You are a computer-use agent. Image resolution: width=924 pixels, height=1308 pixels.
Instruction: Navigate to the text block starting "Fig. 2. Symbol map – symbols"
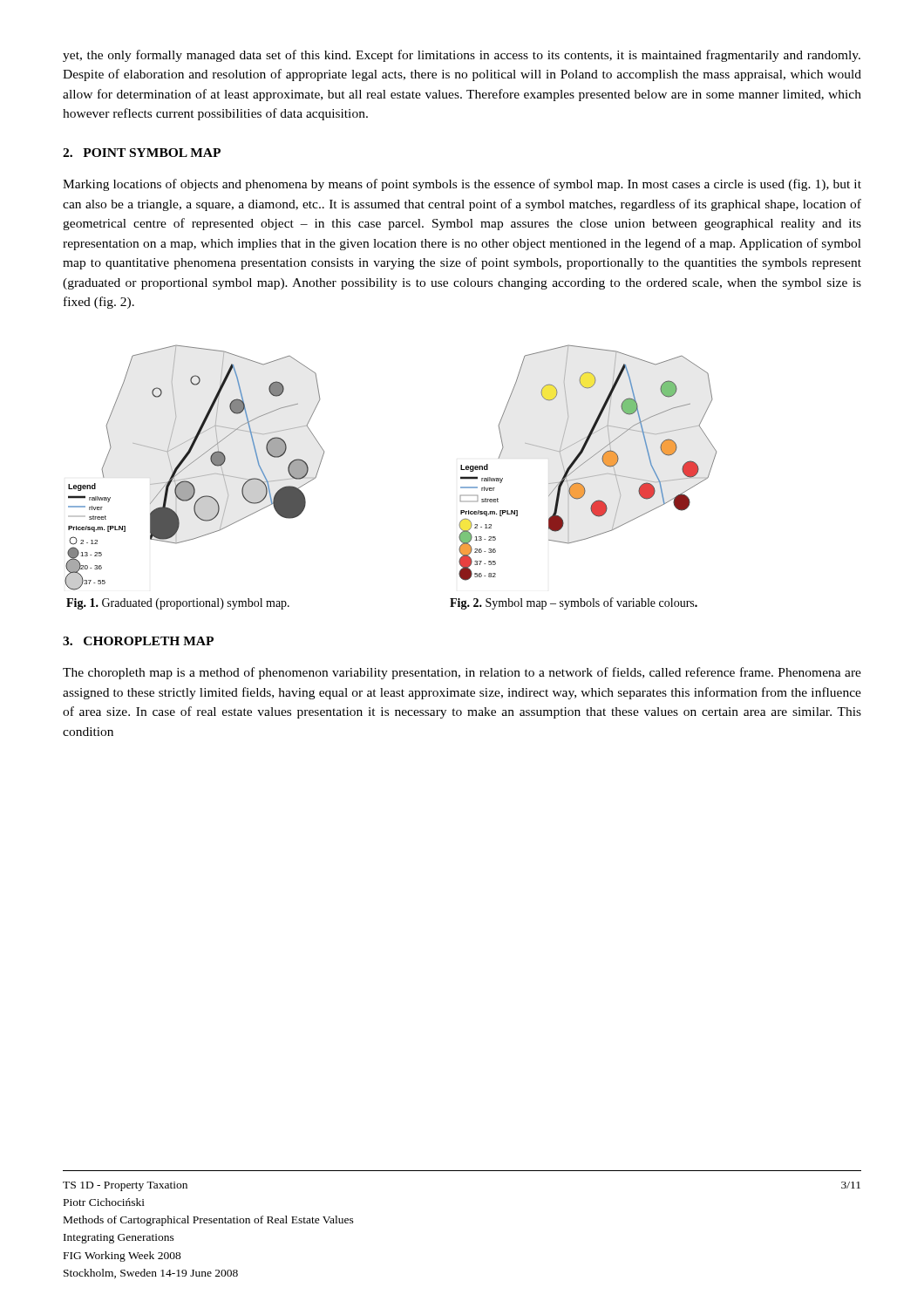[574, 603]
